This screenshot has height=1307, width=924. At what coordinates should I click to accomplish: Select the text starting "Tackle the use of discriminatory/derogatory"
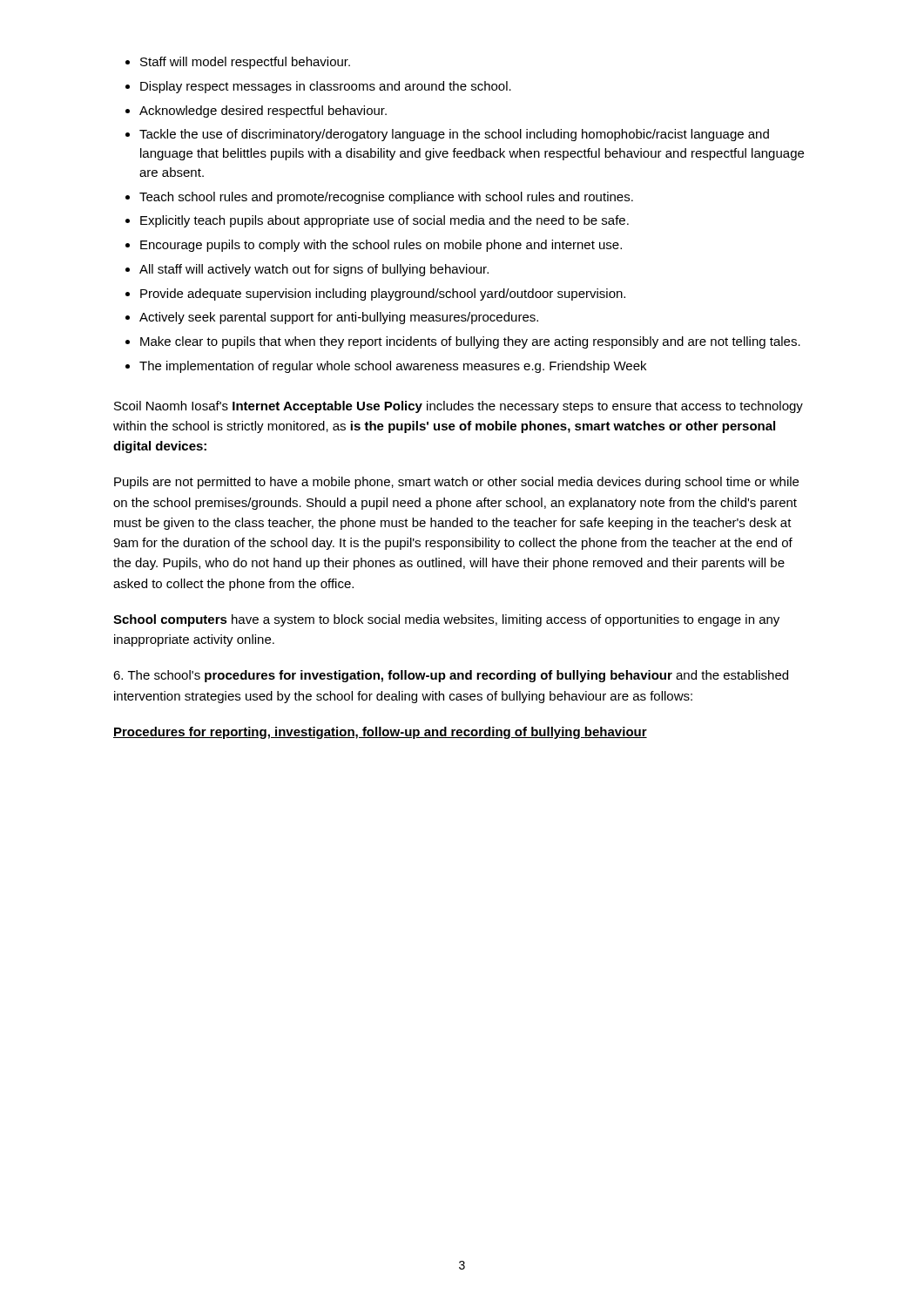tap(475, 153)
